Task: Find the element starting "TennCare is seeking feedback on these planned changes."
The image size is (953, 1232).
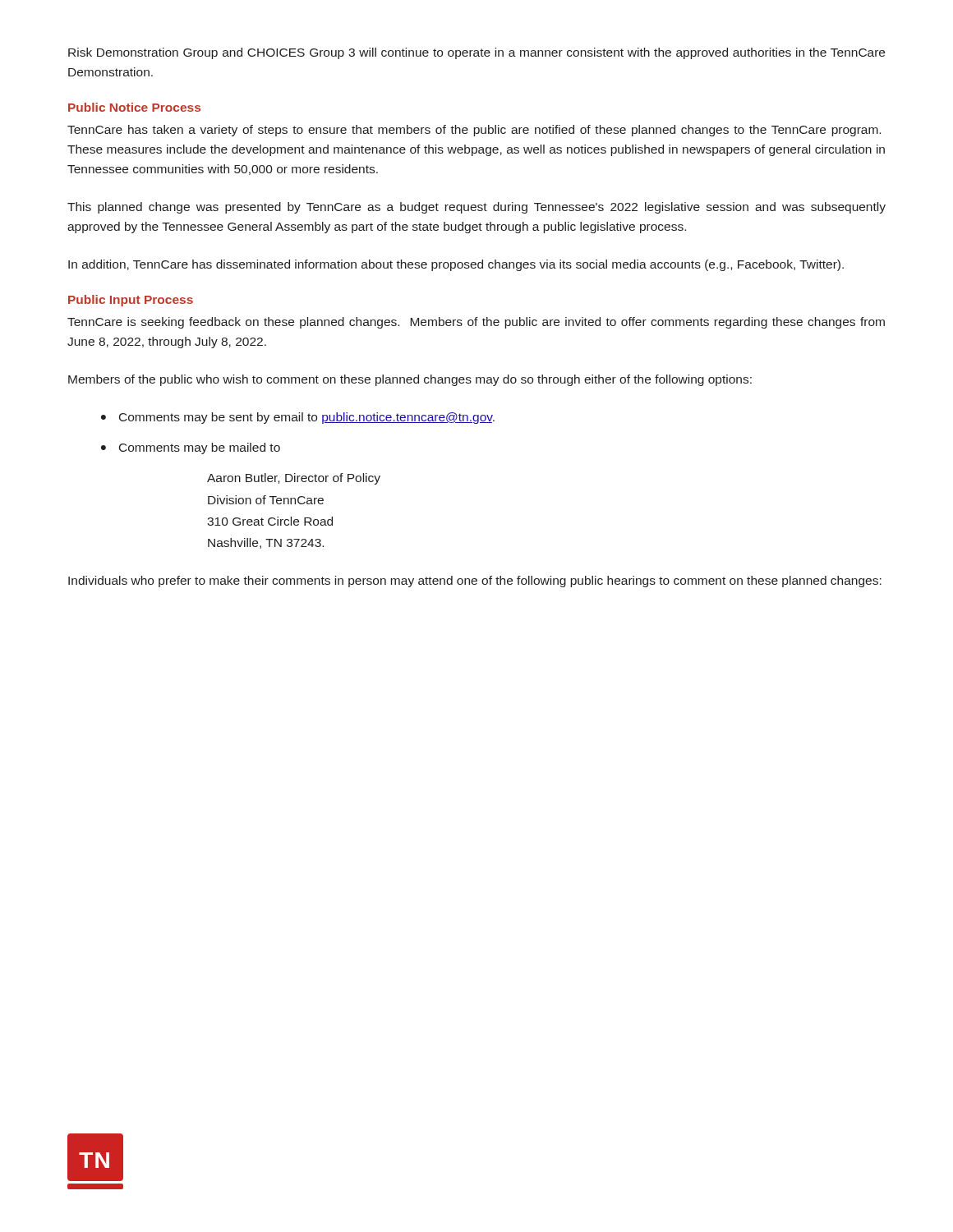Action: point(476,332)
